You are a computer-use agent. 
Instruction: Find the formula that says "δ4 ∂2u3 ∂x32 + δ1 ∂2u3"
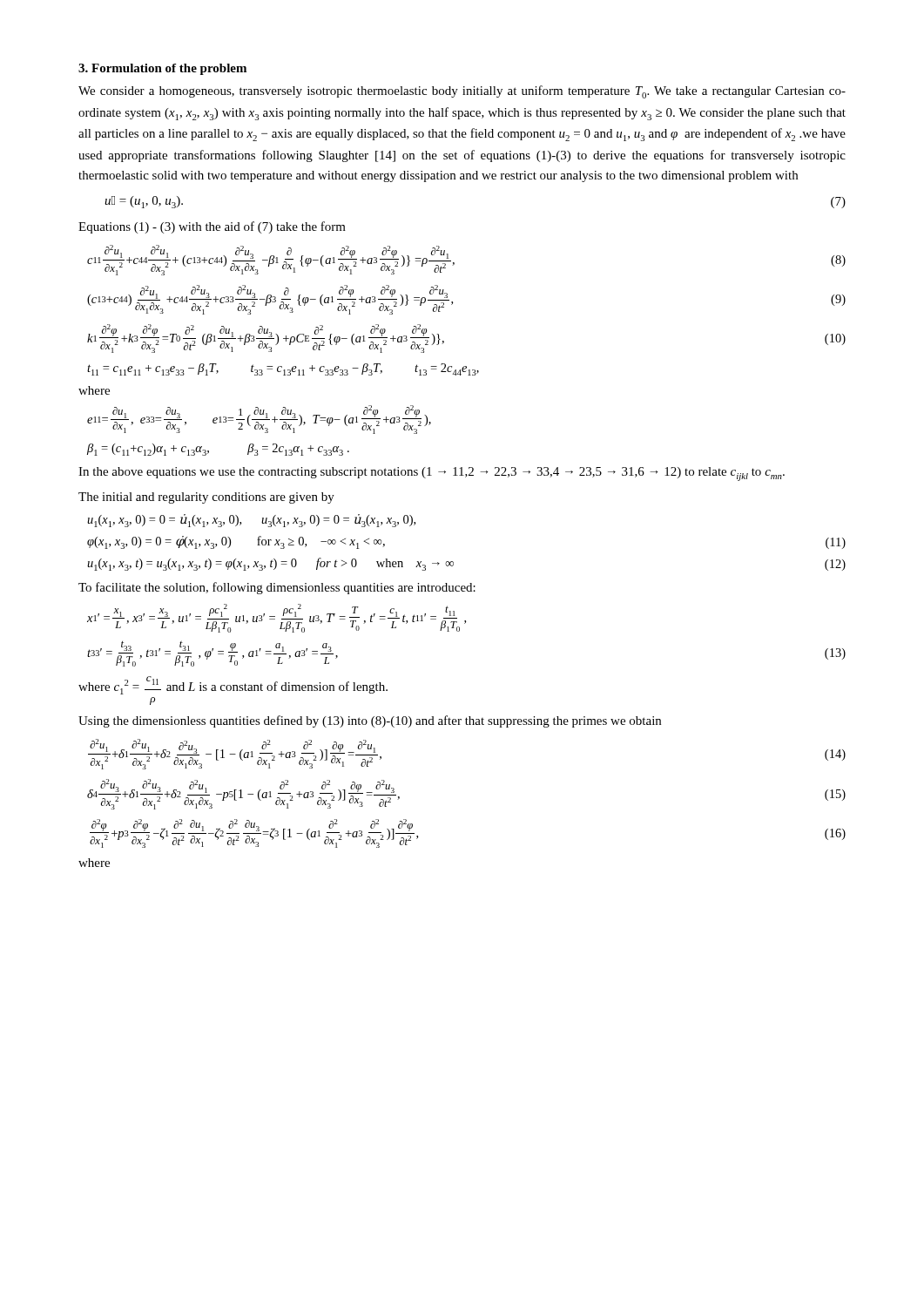coord(284,793)
